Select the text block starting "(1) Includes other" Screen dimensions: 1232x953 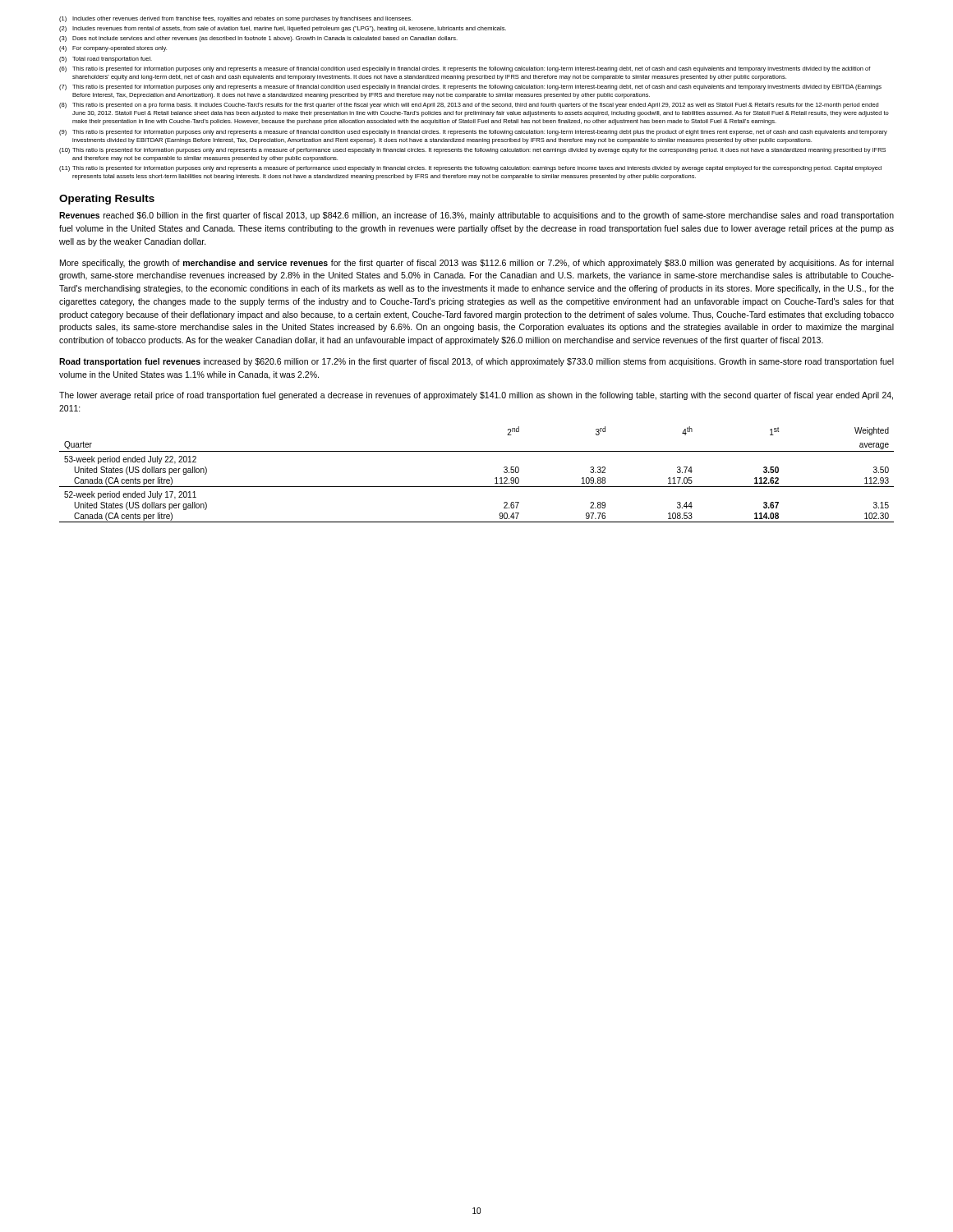476,98
